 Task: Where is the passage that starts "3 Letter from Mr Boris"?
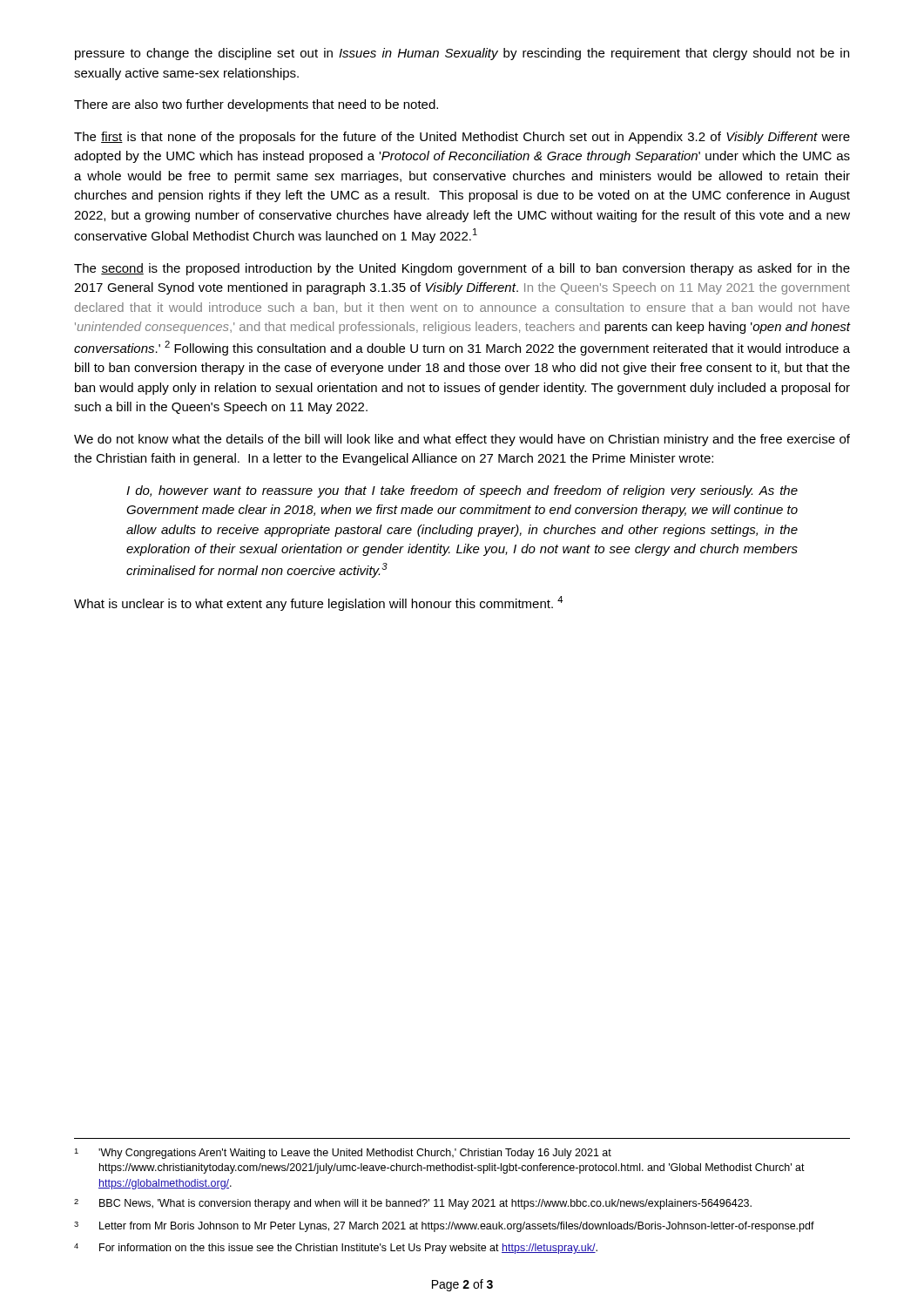point(462,1227)
